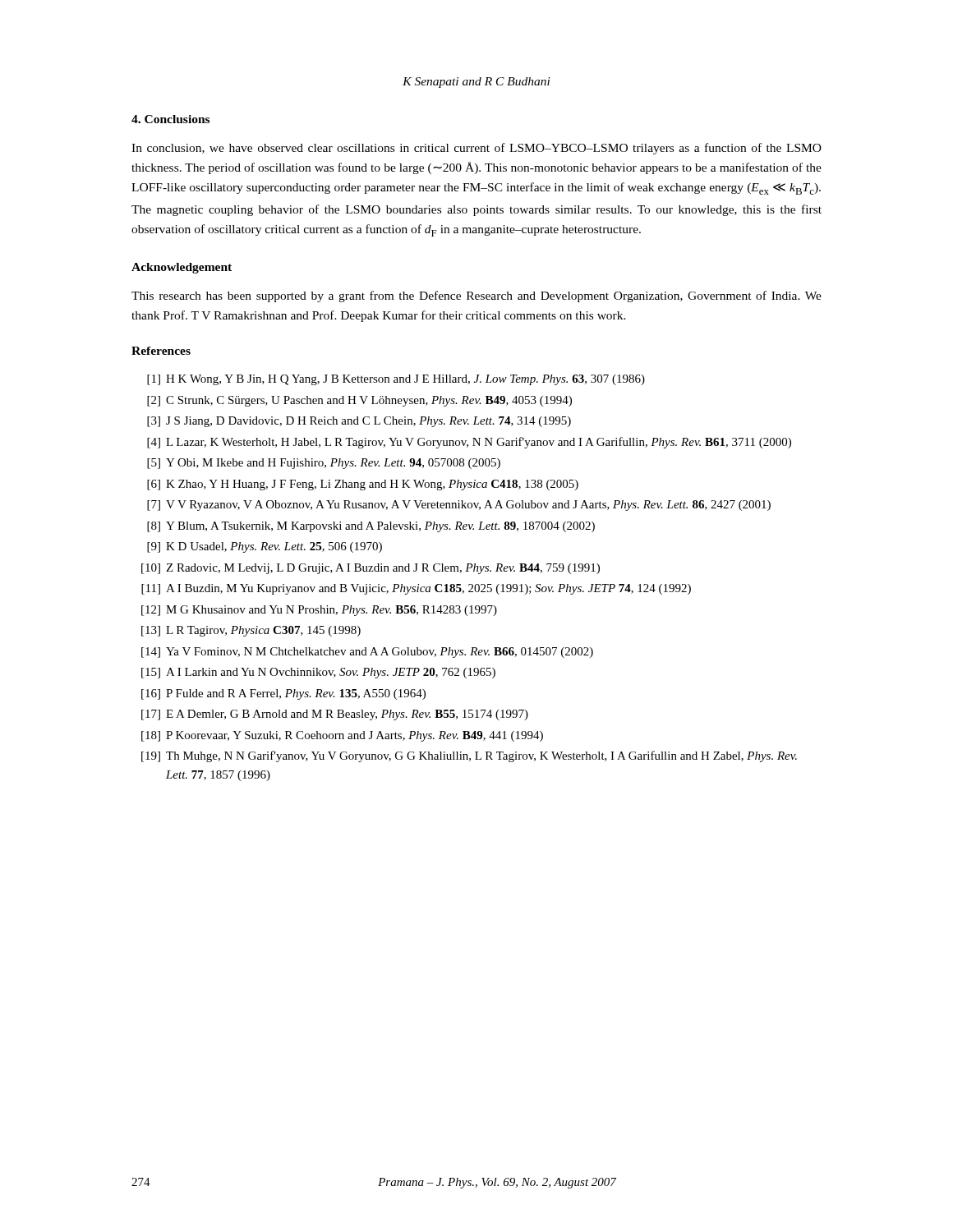Viewport: 953px width, 1232px height.
Task: Select the list item that reads "[13] L R Tagirov, Physica C307,"
Action: (251, 631)
